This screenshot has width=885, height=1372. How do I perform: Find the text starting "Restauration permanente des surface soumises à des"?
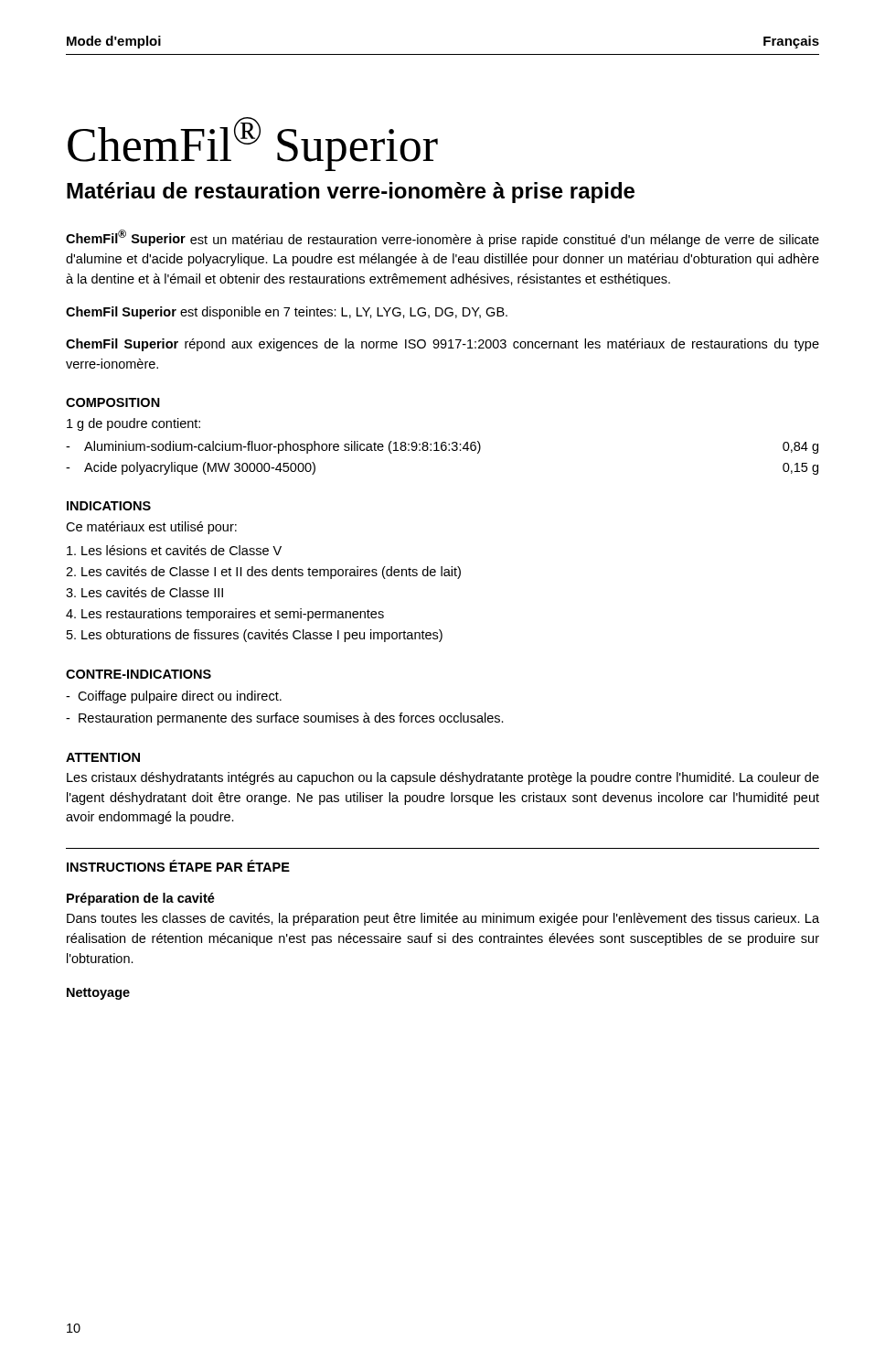(x=285, y=718)
